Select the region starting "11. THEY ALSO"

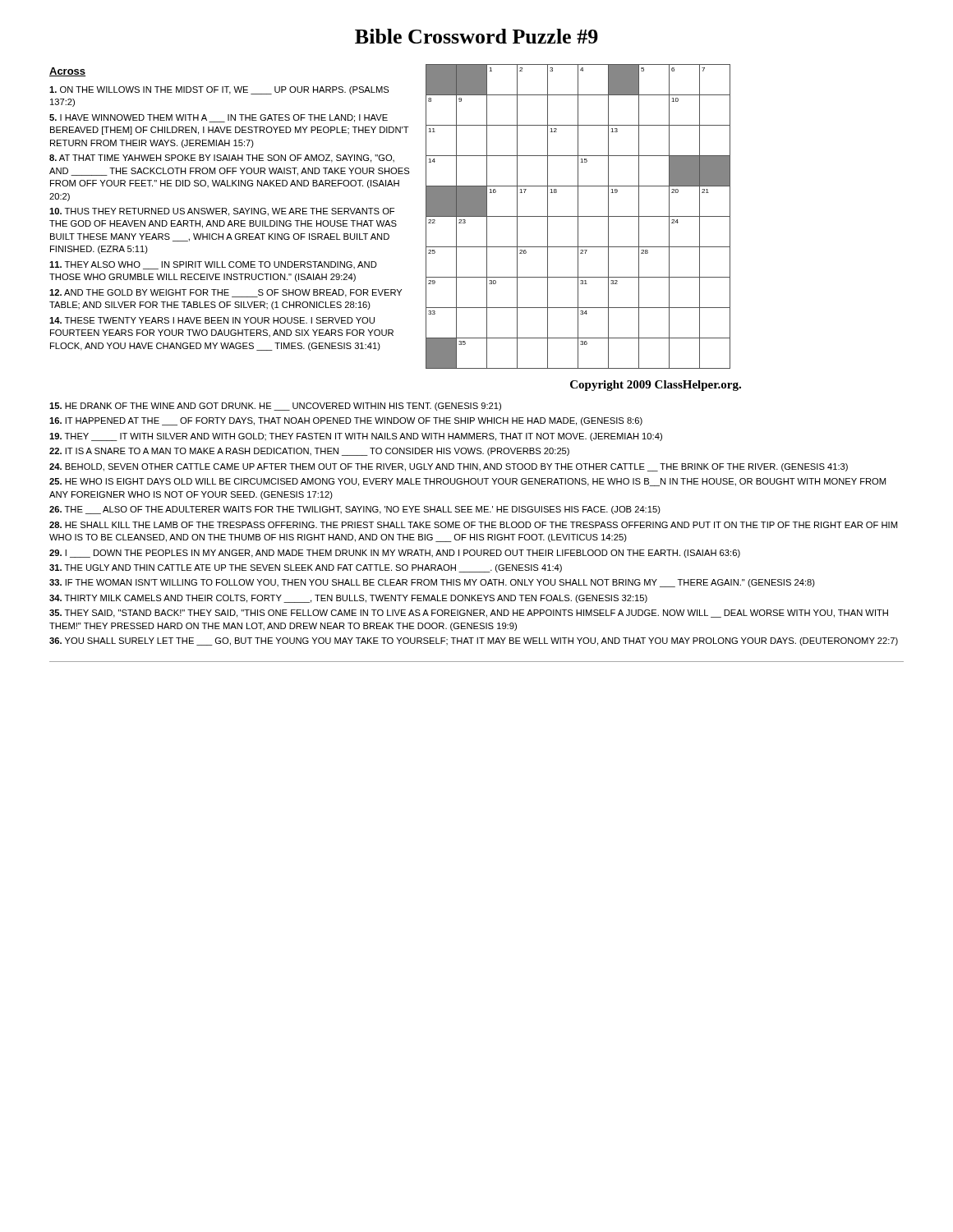click(213, 271)
